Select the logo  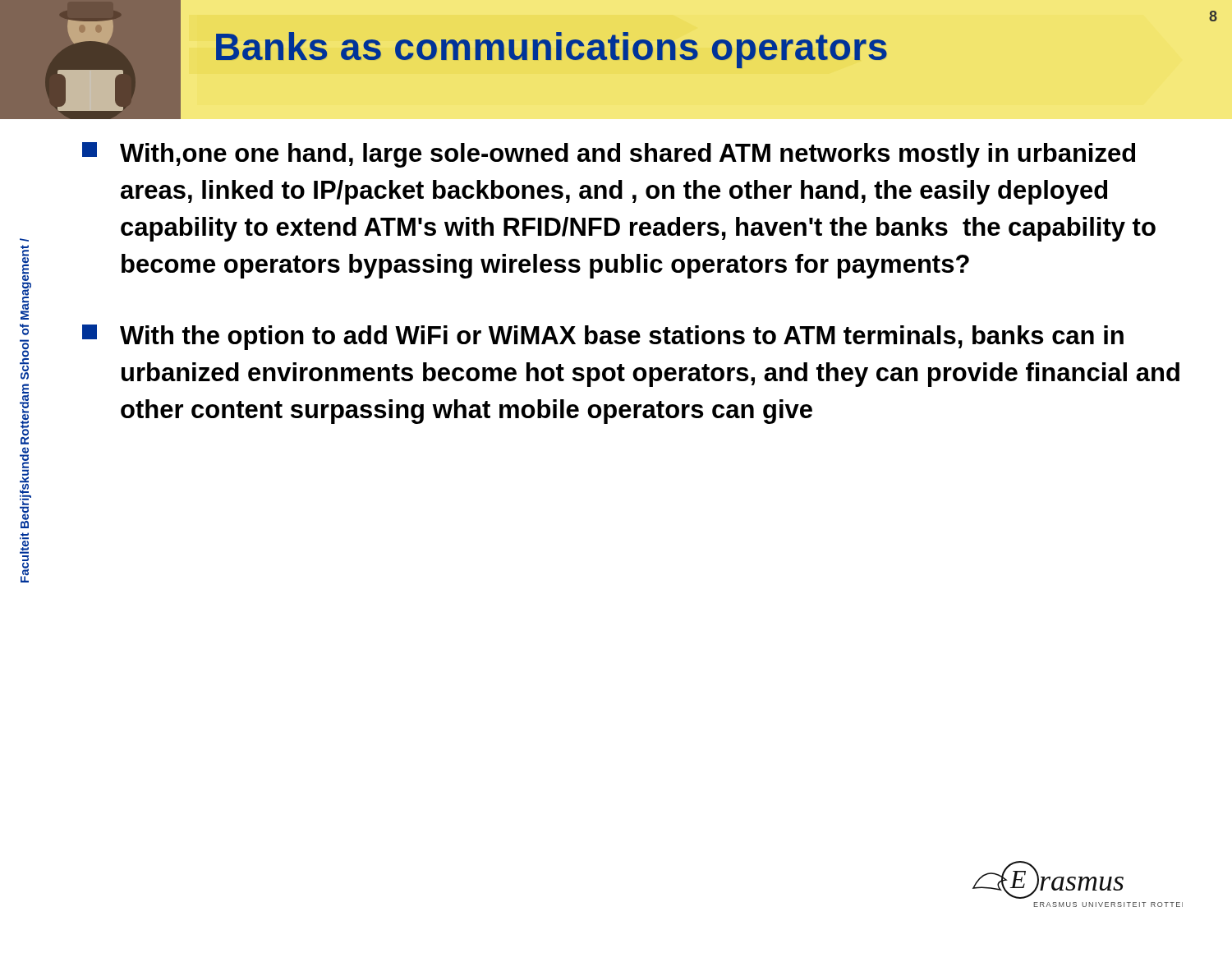[1076, 886]
